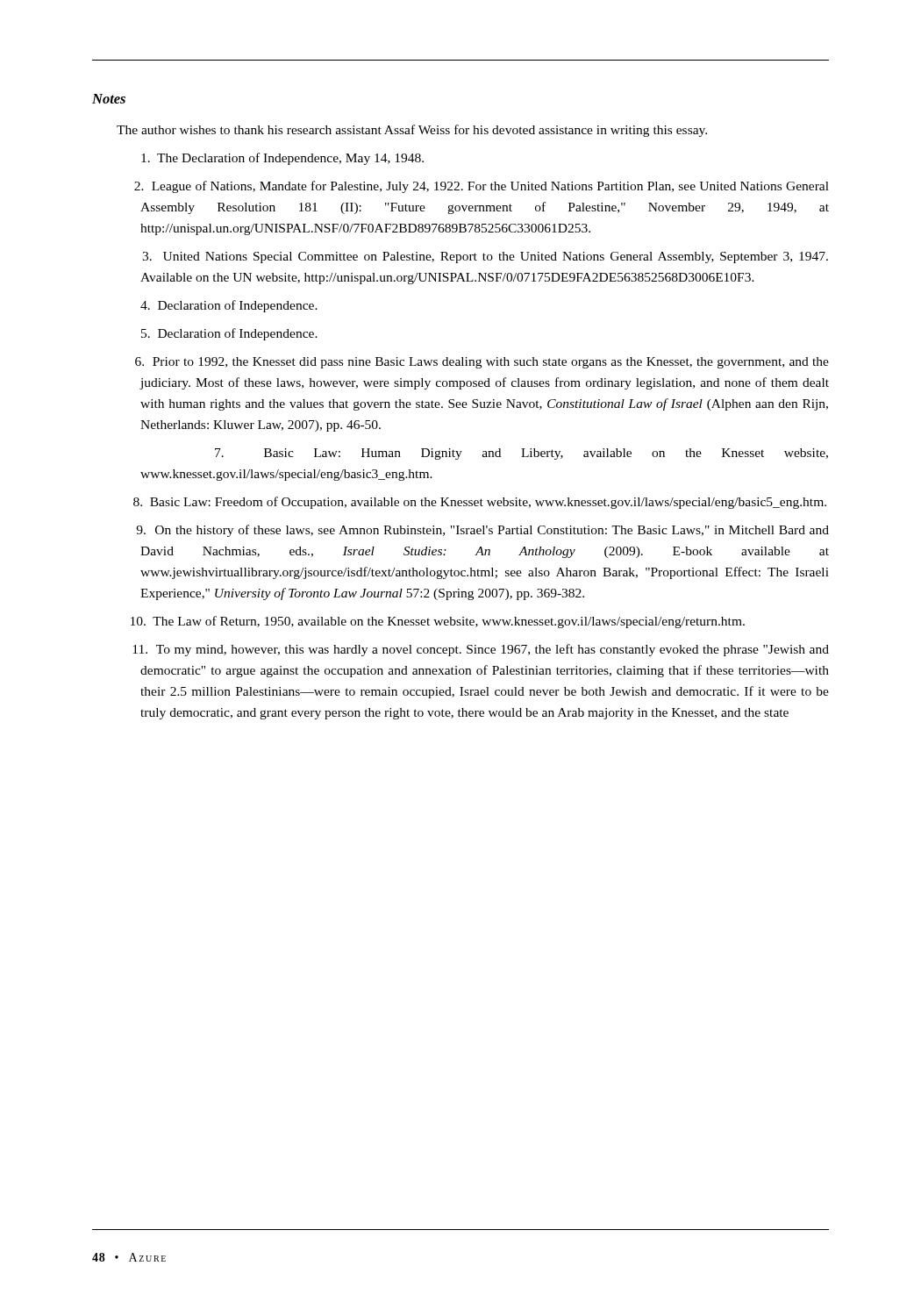
Task: Click on the list item with the text "2. League of Nations, Mandate for Palestine, July"
Action: pos(472,206)
